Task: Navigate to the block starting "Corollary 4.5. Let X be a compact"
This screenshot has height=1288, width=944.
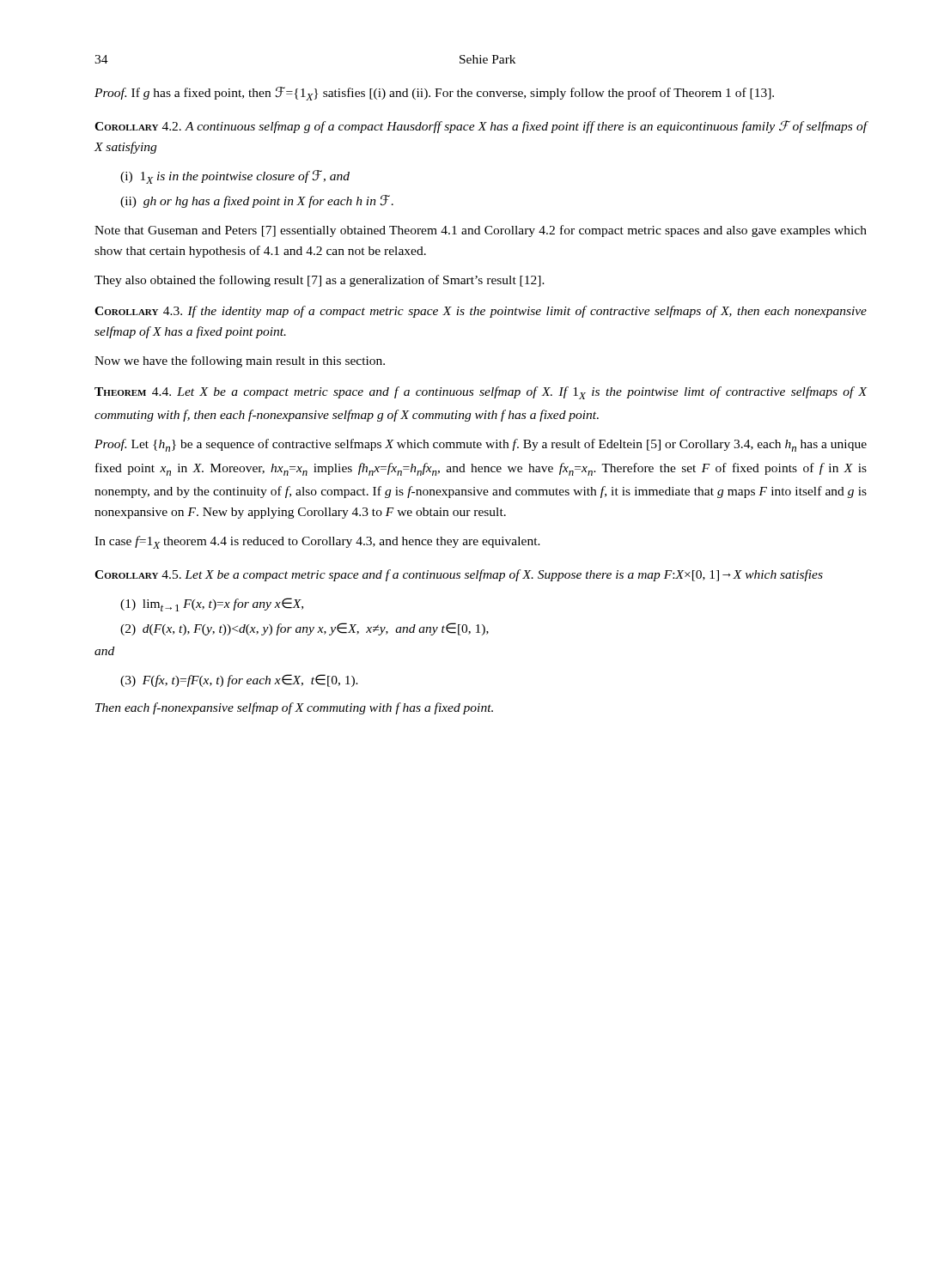Action: [459, 574]
